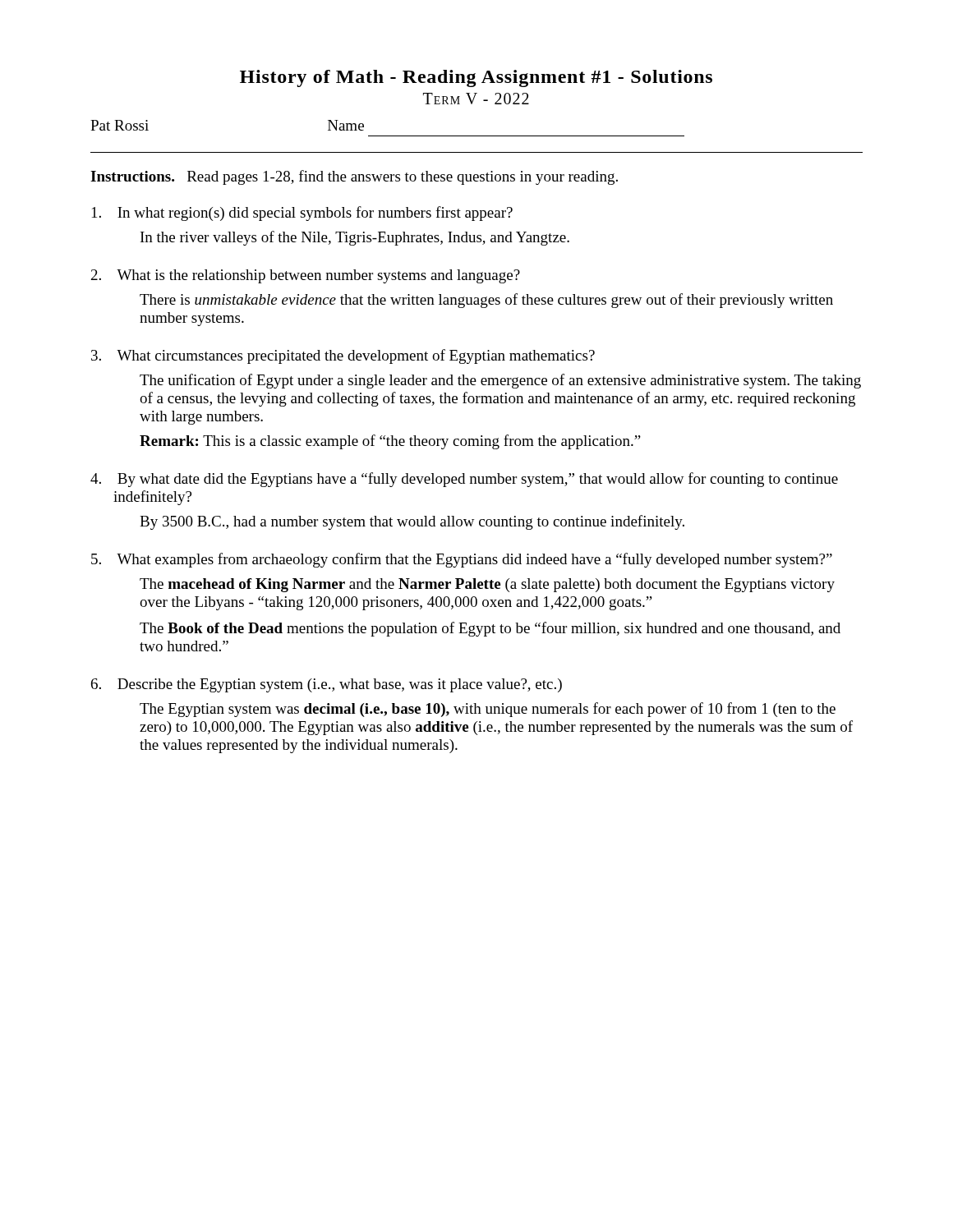
Task: Locate the block of text that opens with "In what region(s) did special symbols"
Action: tap(476, 225)
